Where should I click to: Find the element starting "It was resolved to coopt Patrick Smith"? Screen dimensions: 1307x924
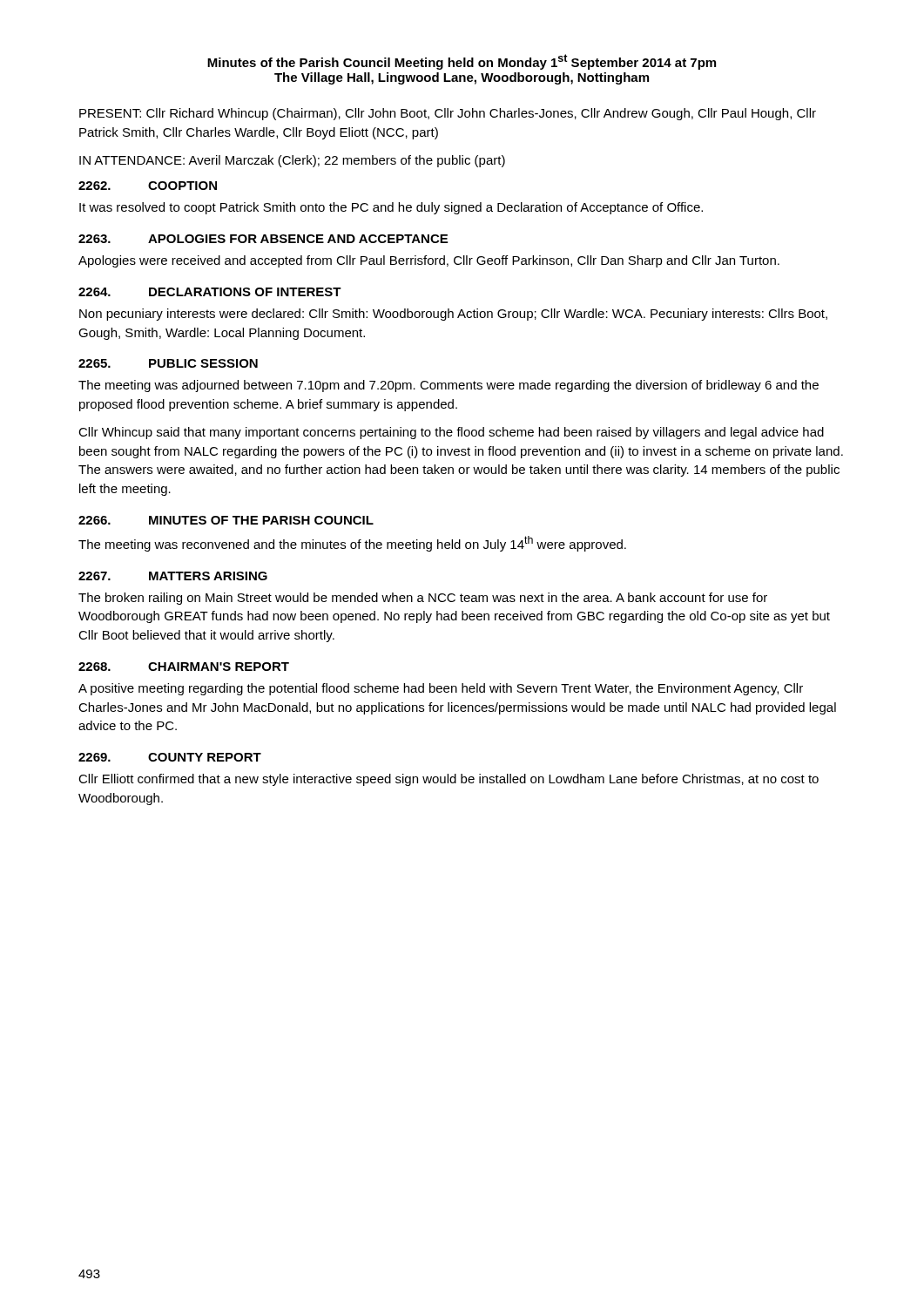pyautogui.click(x=391, y=207)
